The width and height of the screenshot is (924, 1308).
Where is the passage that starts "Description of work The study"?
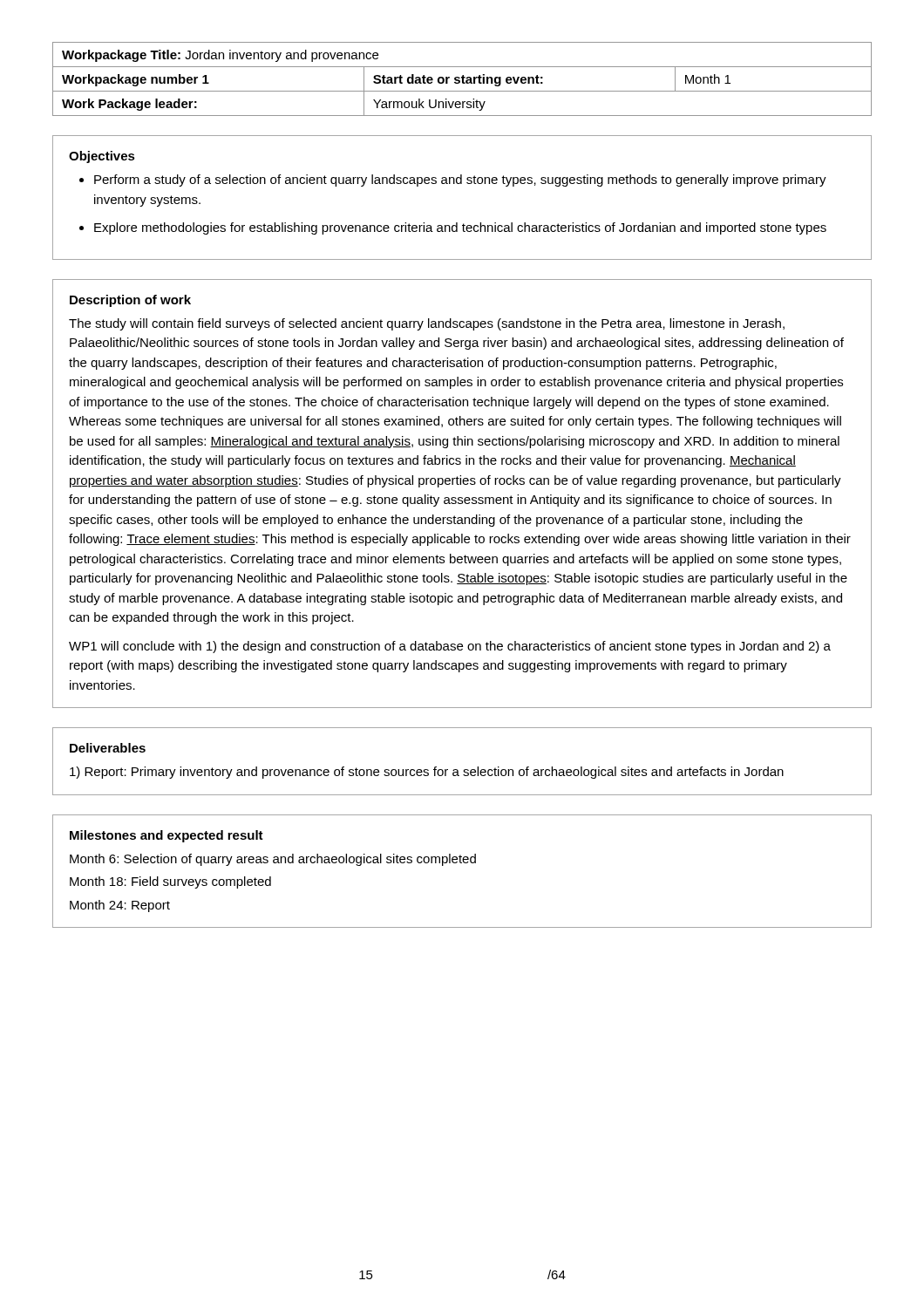click(462, 493)
